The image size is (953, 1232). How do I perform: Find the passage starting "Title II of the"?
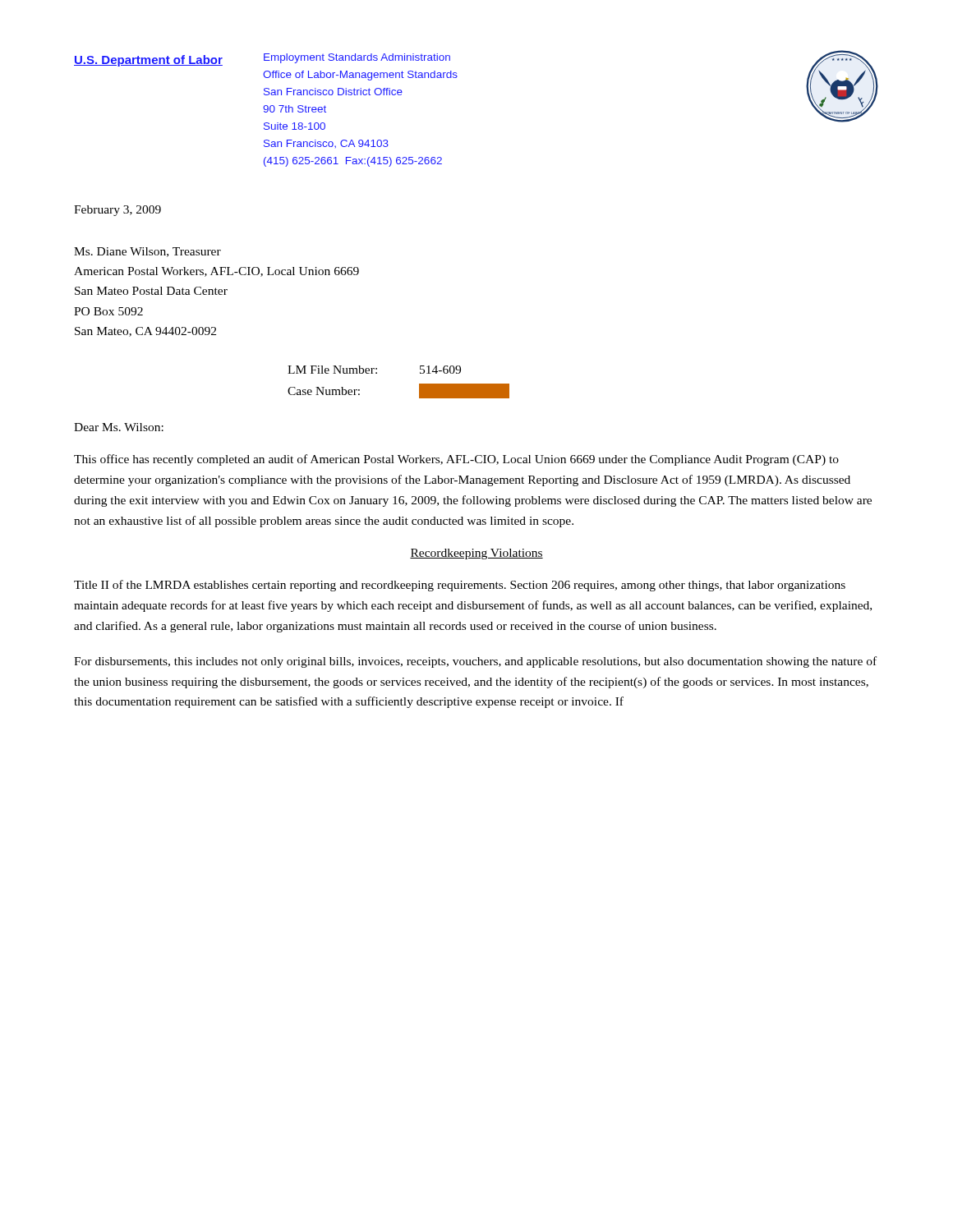[473, 605]
